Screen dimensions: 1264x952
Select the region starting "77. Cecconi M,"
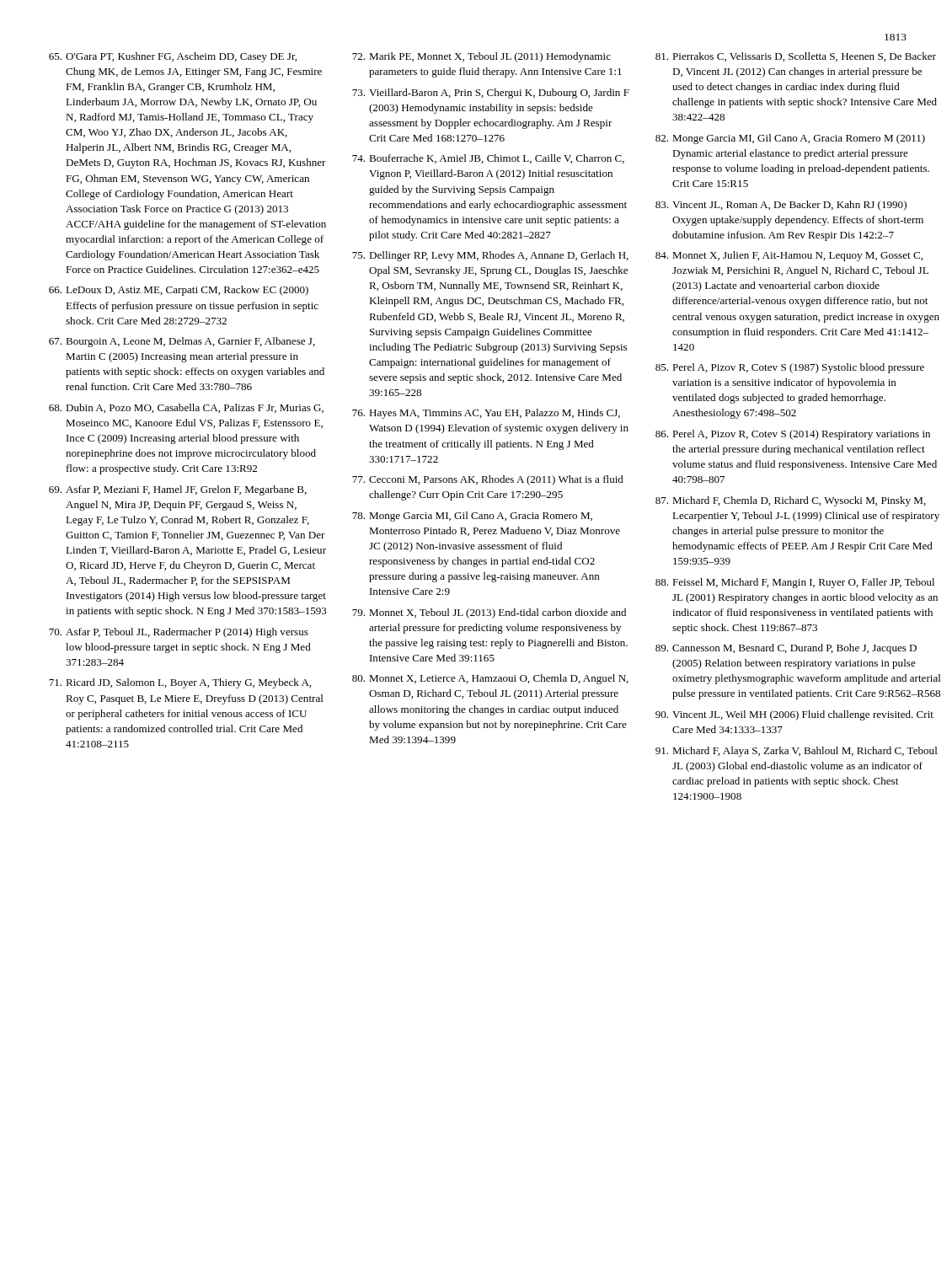[x=487, y=487]
